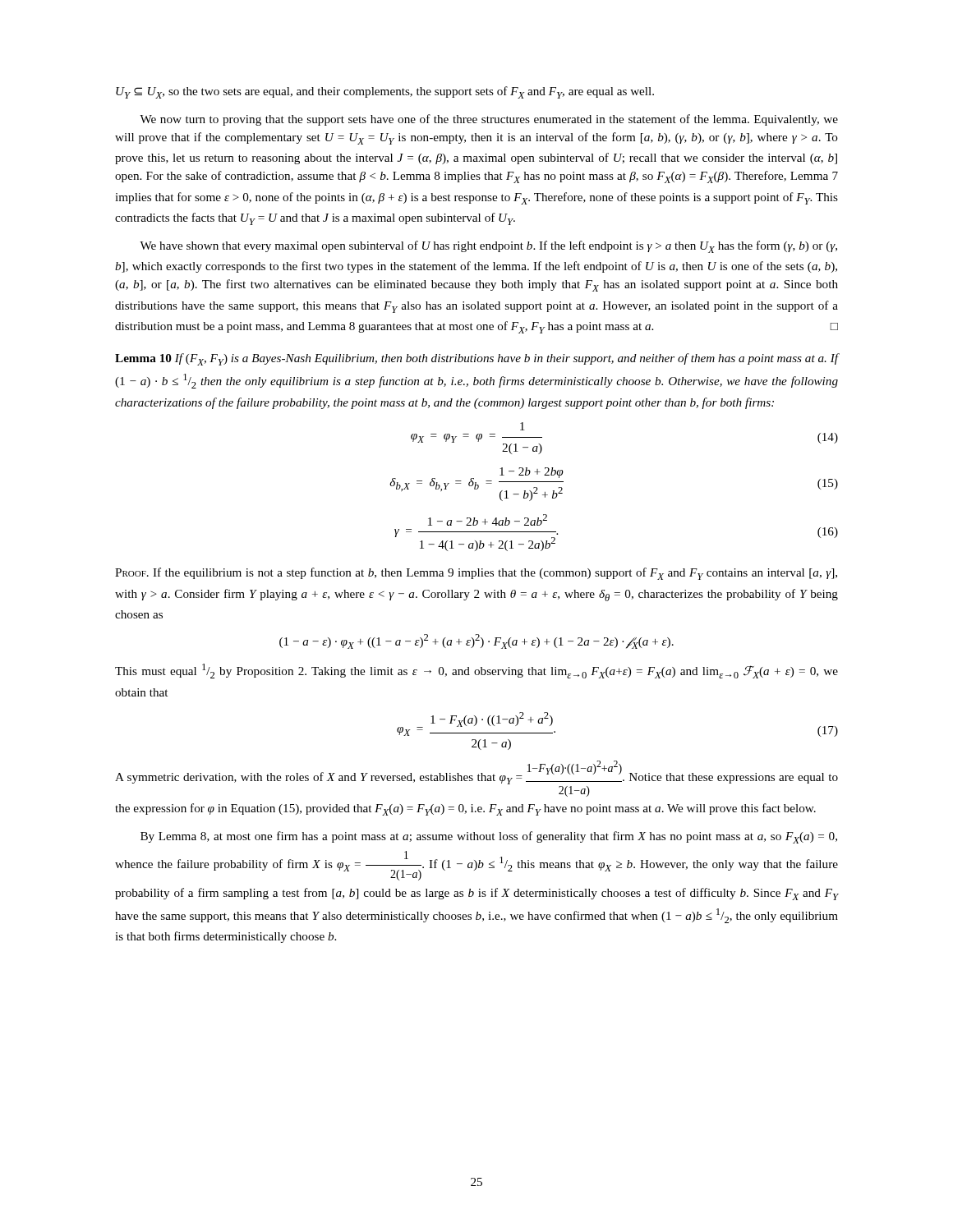Screen dimensions: 1232x953
Task: Locate the formula with the text "γ = 1"
Action: pyautogui.click(x=476, y=532)
